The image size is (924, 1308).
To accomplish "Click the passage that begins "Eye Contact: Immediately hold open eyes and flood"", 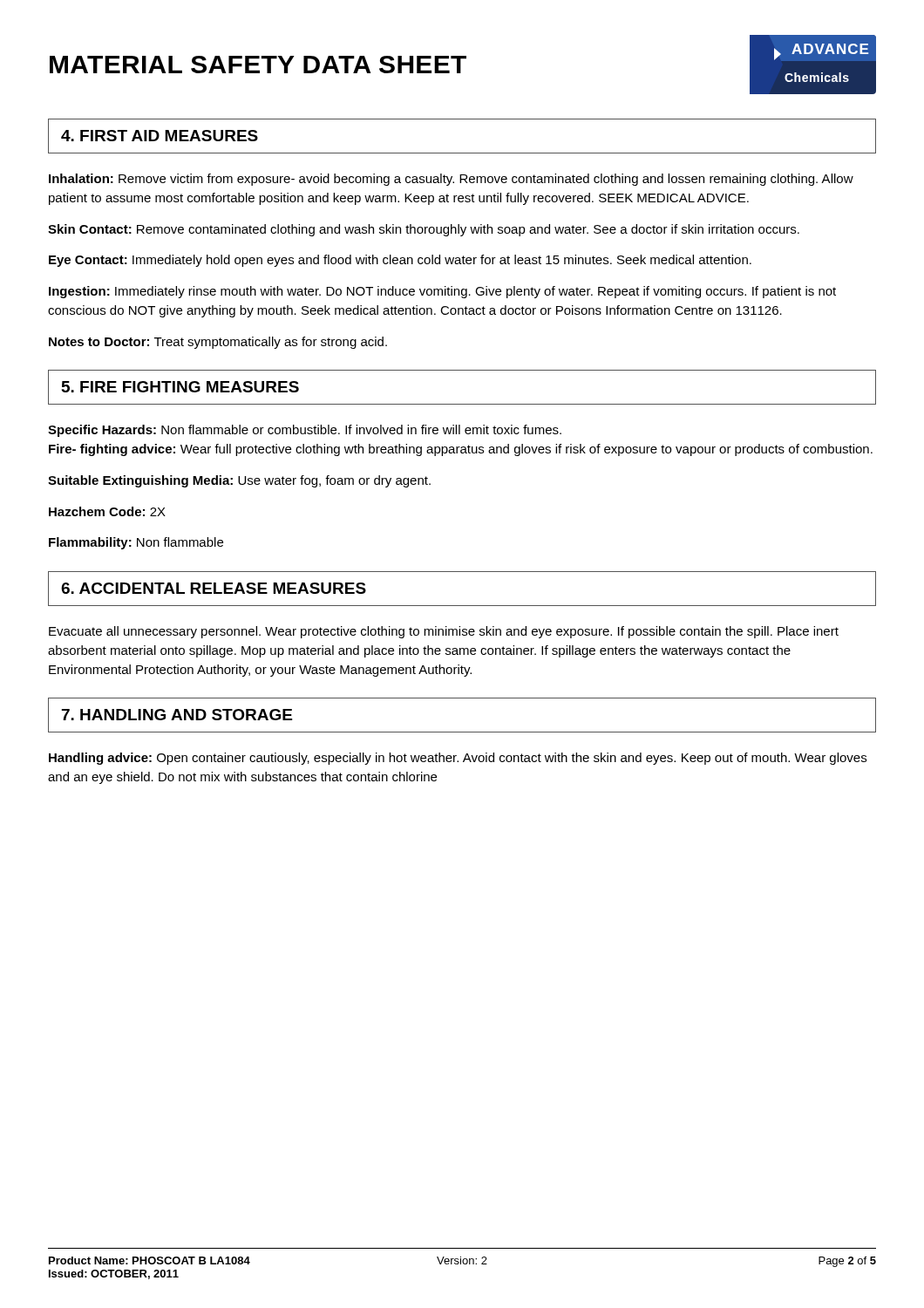I will pos(400,260).
